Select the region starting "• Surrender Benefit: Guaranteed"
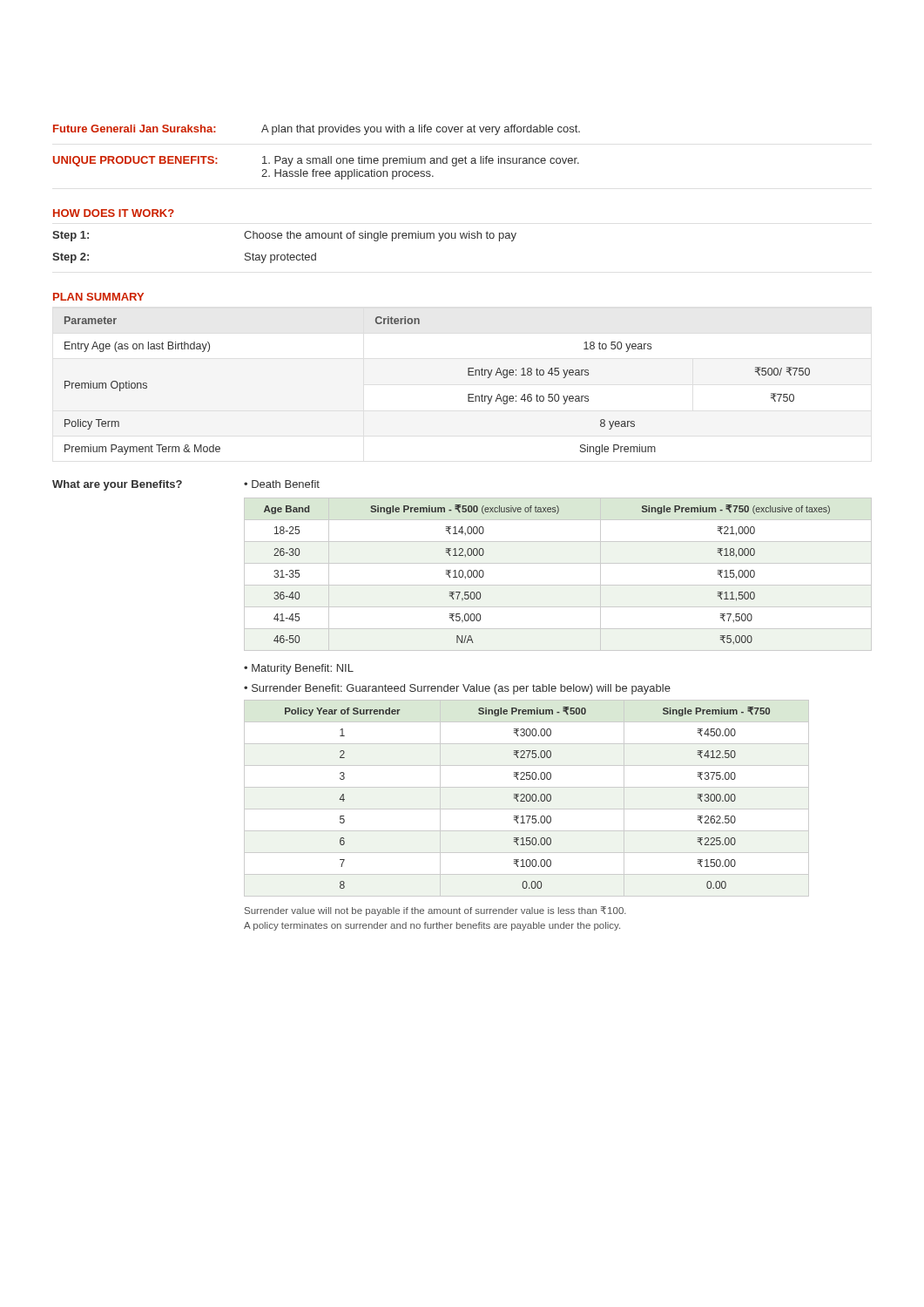 point(457,688)
